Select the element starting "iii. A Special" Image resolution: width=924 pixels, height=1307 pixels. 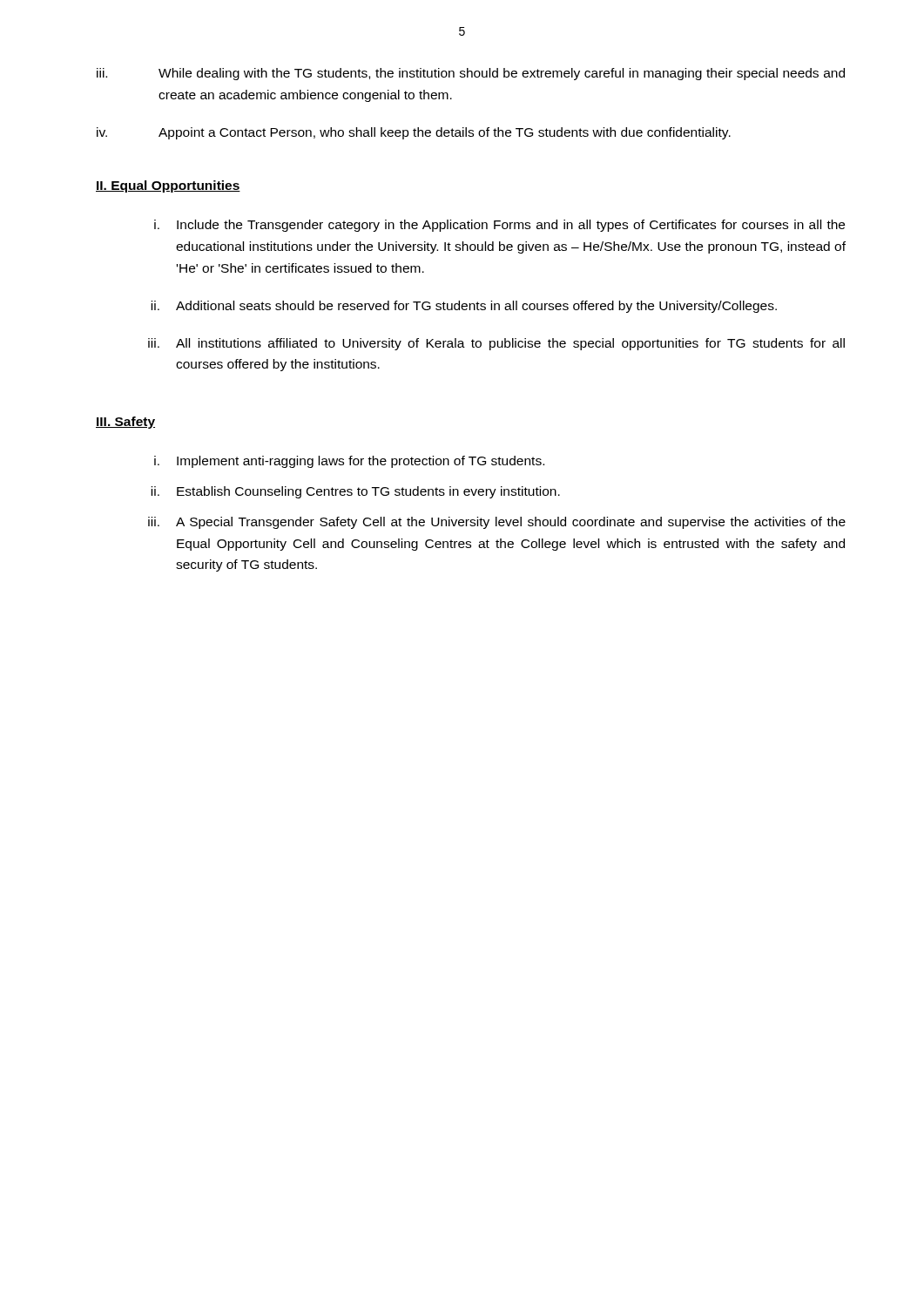(484, 544)
